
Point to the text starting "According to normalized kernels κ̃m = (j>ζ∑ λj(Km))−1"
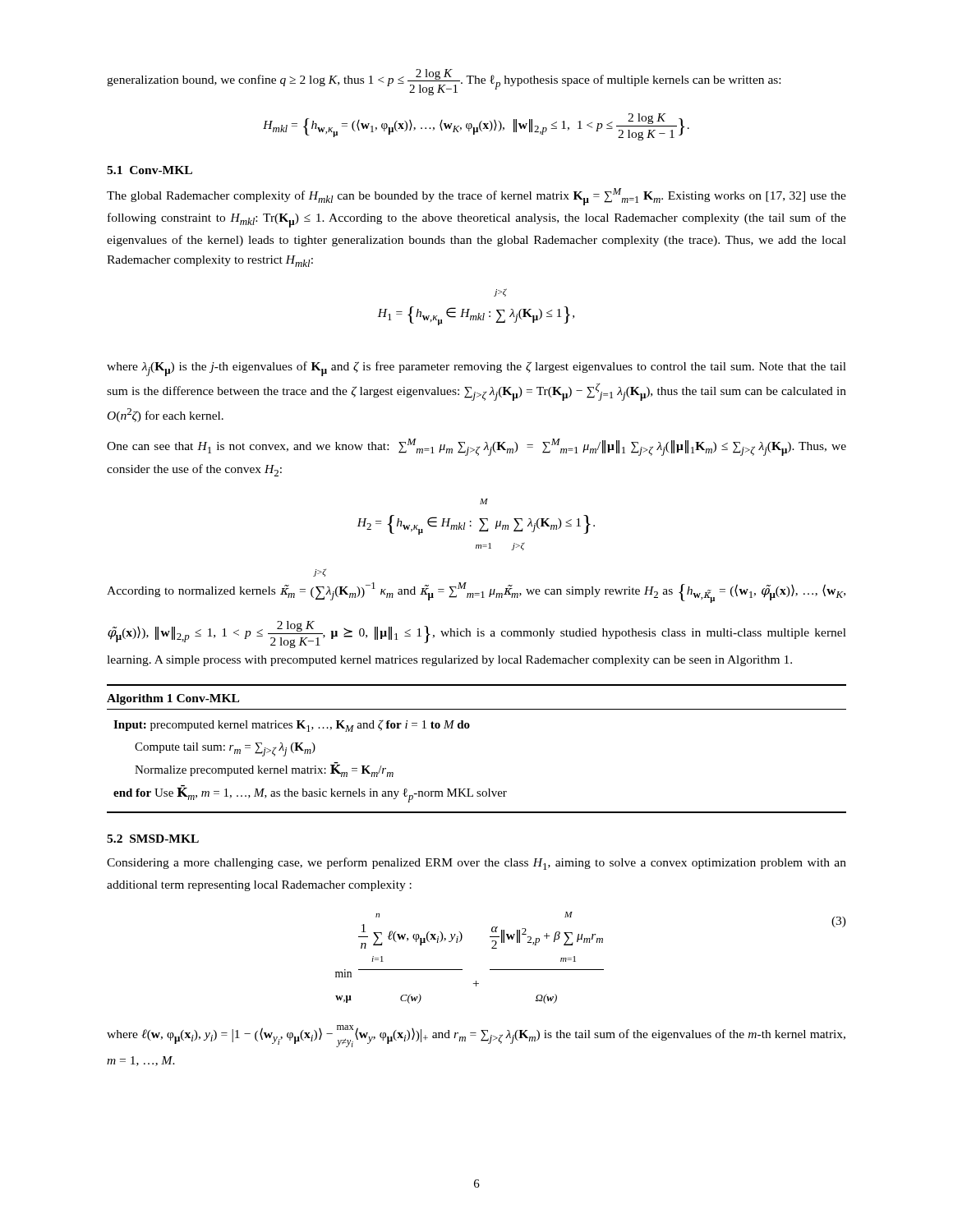[320, 572]
